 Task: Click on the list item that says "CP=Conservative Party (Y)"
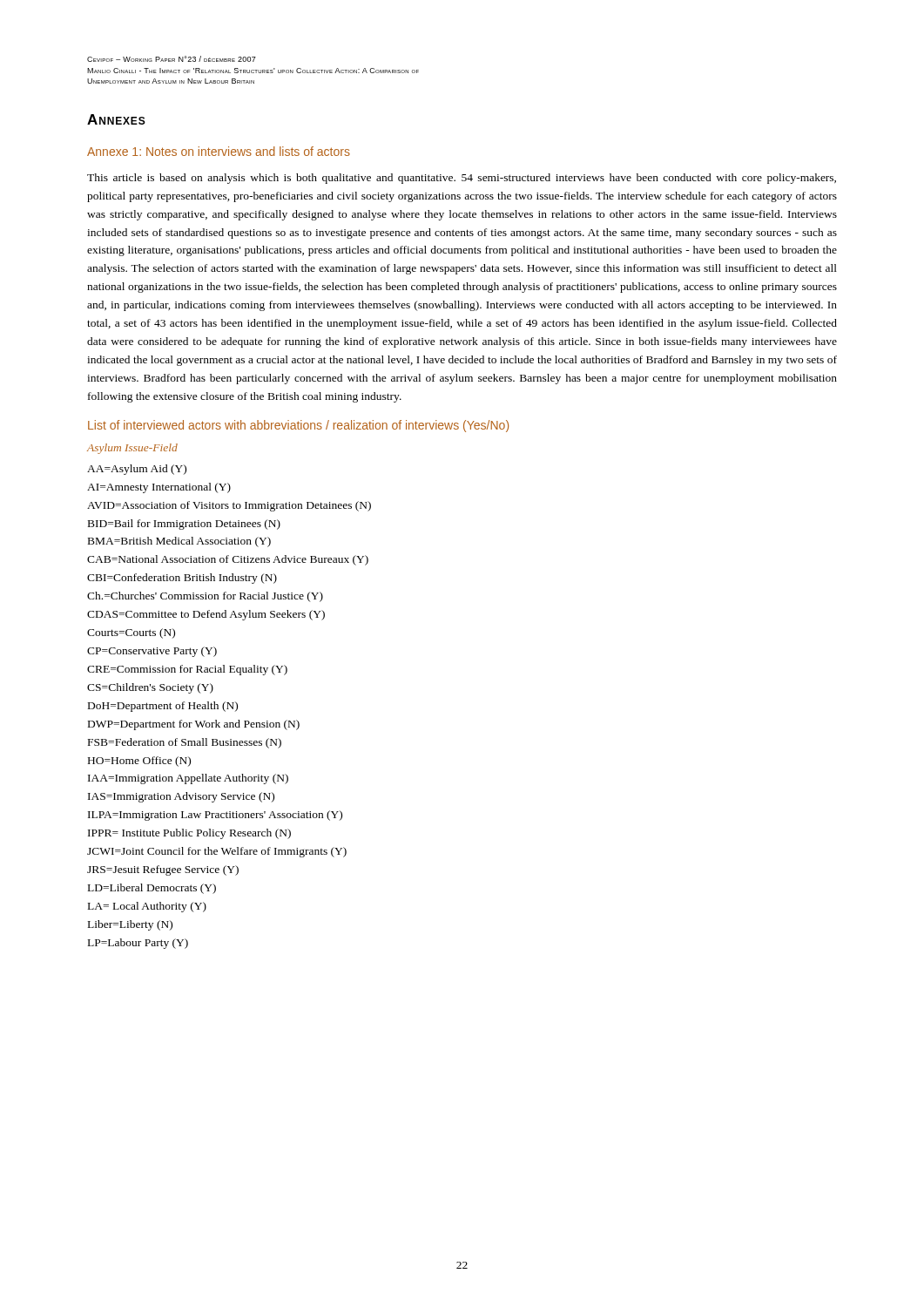point(152,650)
